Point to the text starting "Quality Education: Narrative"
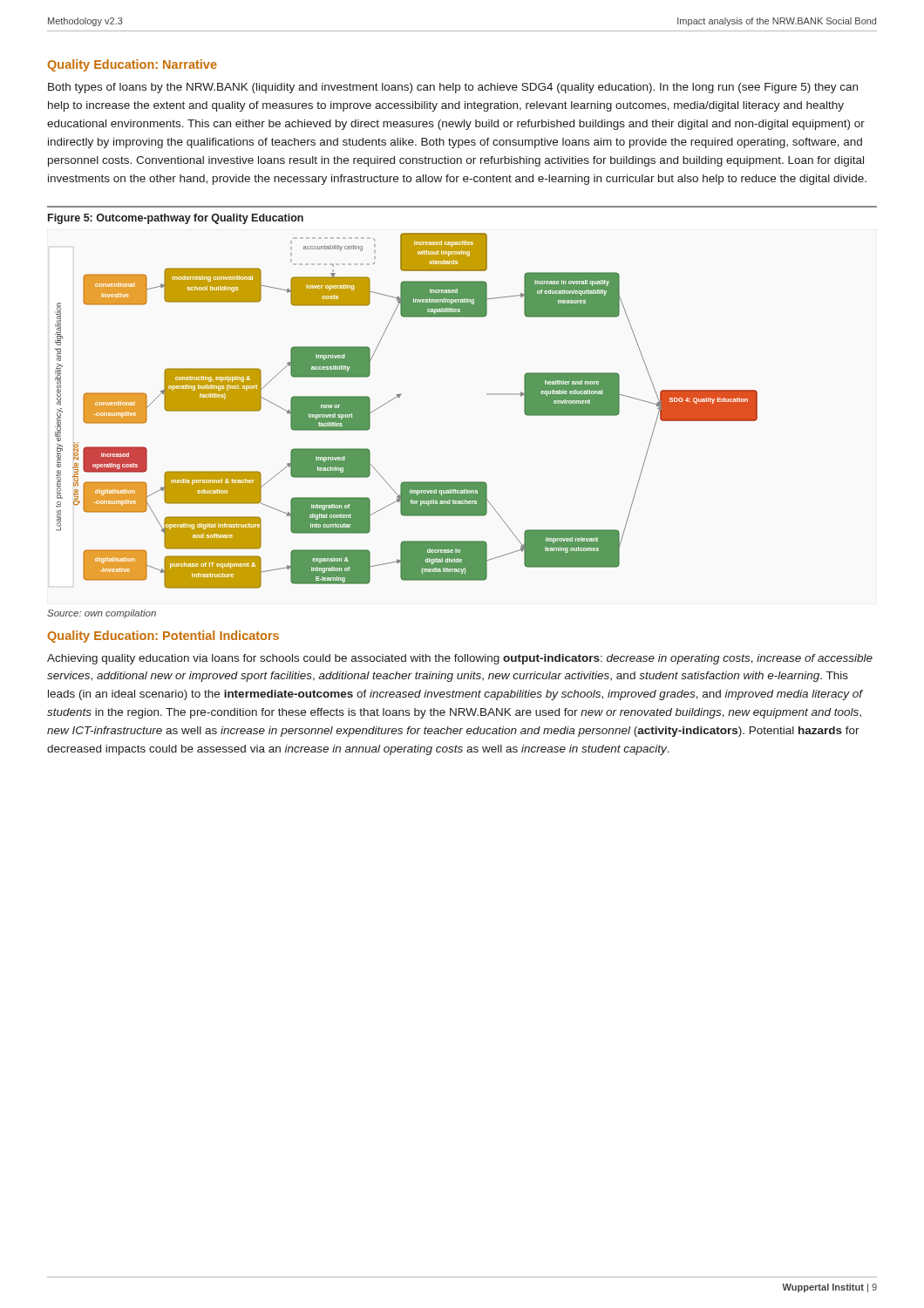 132,65
